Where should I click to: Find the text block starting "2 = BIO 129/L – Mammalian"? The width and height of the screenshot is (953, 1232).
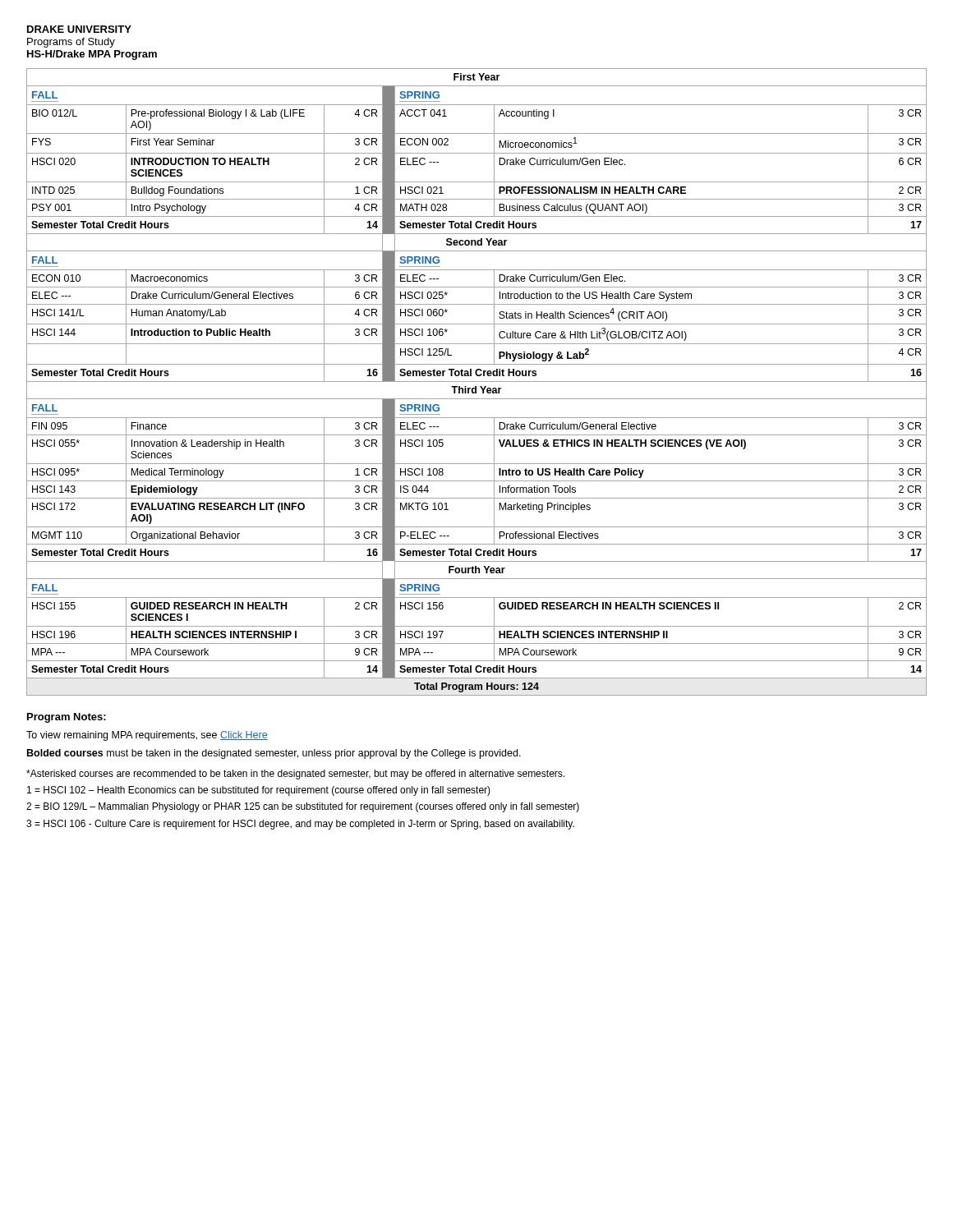pyautogui.click(x=303, y=807)
